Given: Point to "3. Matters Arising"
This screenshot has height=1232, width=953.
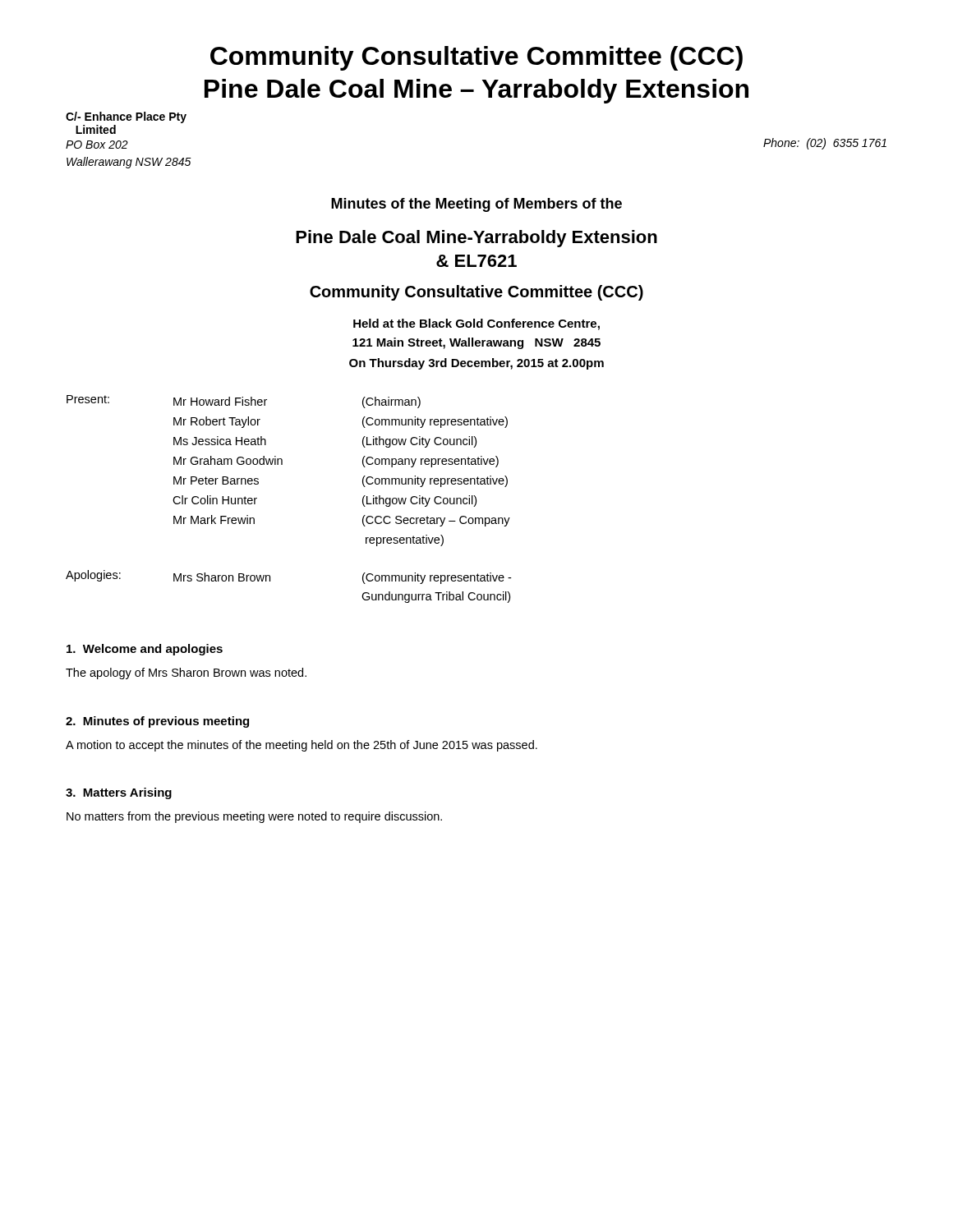Looking at the screenshot, I should [x=119, y=792].
